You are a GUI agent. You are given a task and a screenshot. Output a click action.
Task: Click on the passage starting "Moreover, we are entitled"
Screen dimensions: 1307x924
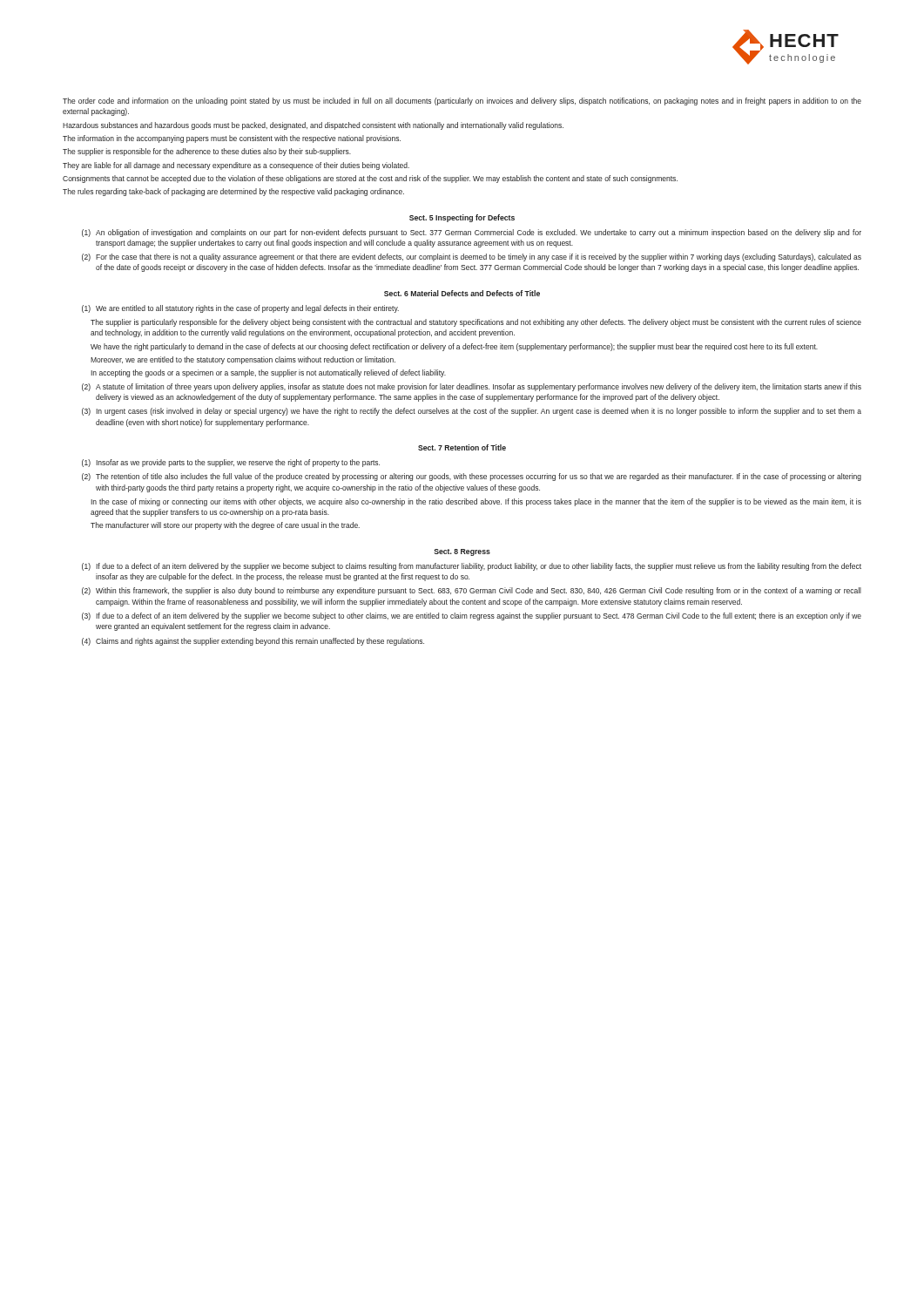[x=243, y=360]
